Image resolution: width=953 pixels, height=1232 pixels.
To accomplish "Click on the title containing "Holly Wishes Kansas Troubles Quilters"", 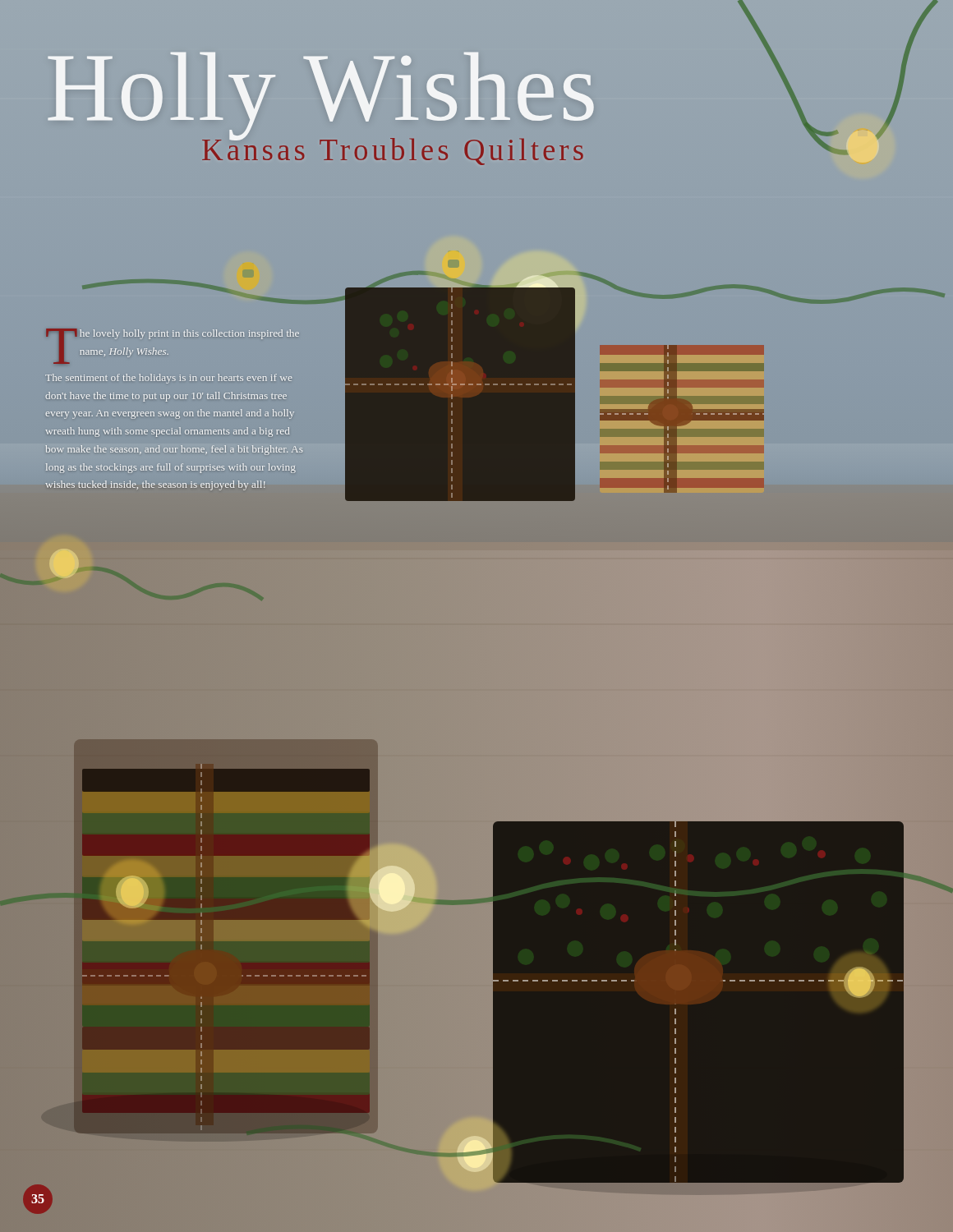I will [394, 103].
